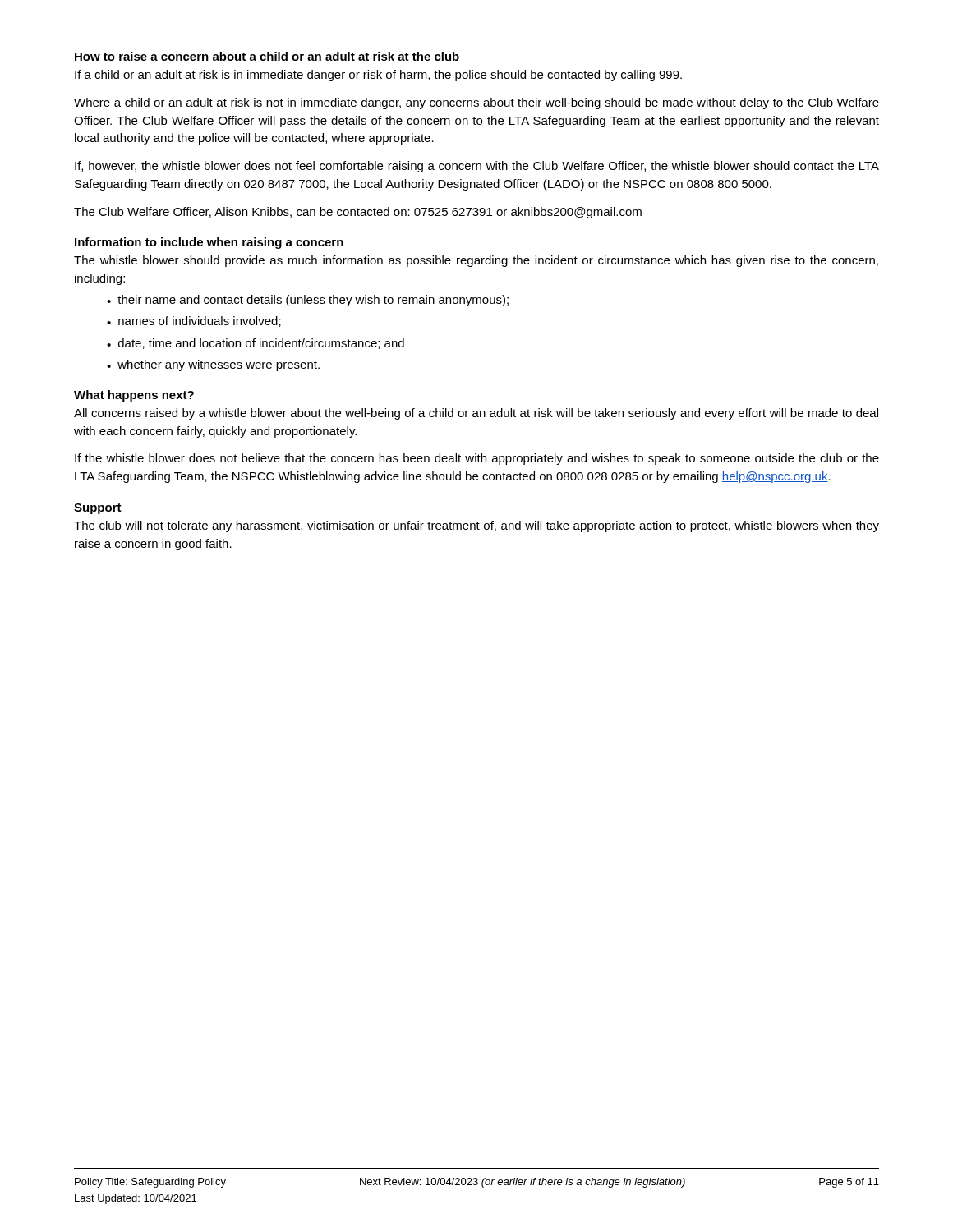Find the passage starting "Where a child or"

coord(476,120)
